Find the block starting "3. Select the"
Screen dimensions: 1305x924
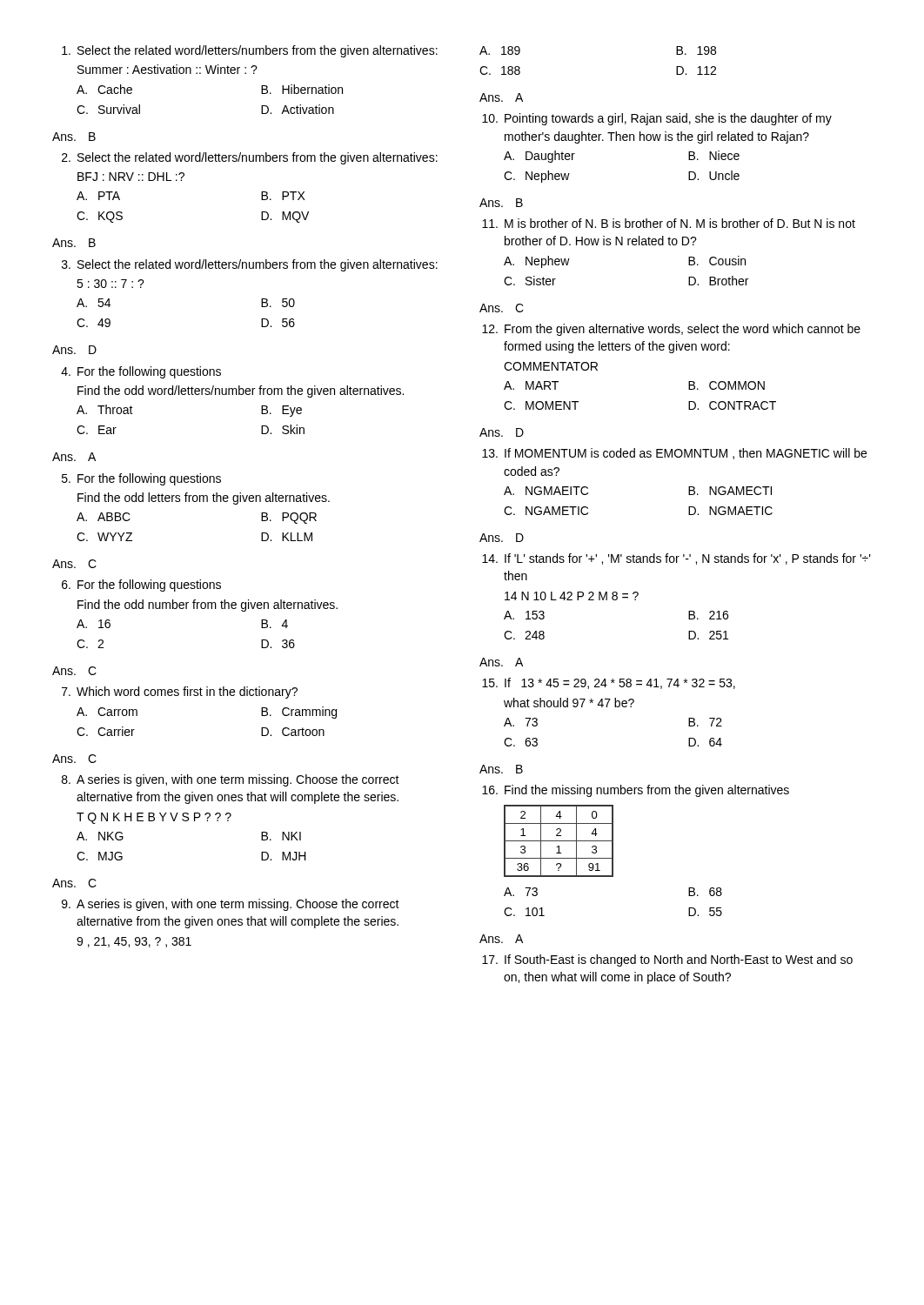(250, 265)
